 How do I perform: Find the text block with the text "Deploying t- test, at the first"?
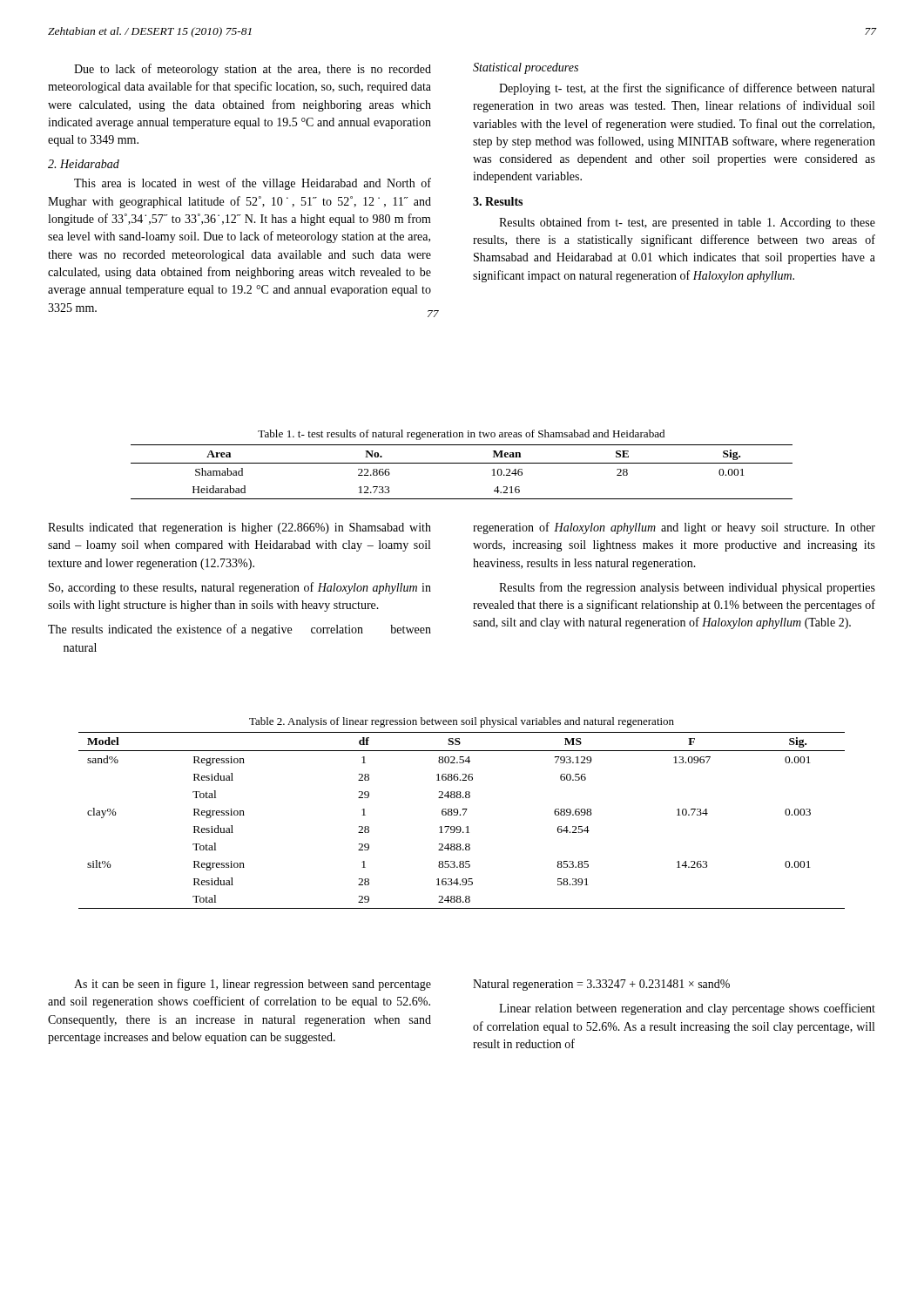point(674,133)
